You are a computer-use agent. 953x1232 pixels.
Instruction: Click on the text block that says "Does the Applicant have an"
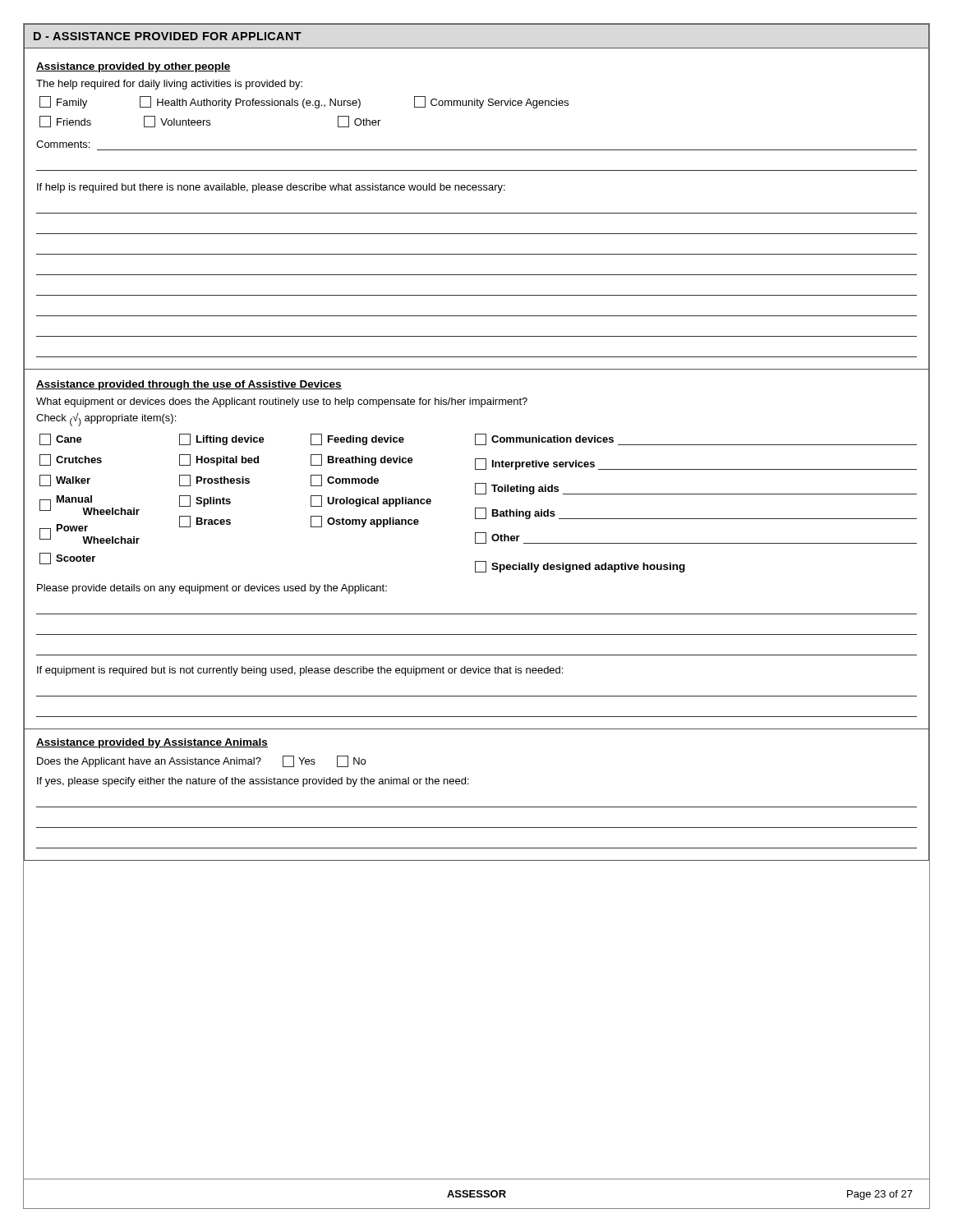click(149, 761)
